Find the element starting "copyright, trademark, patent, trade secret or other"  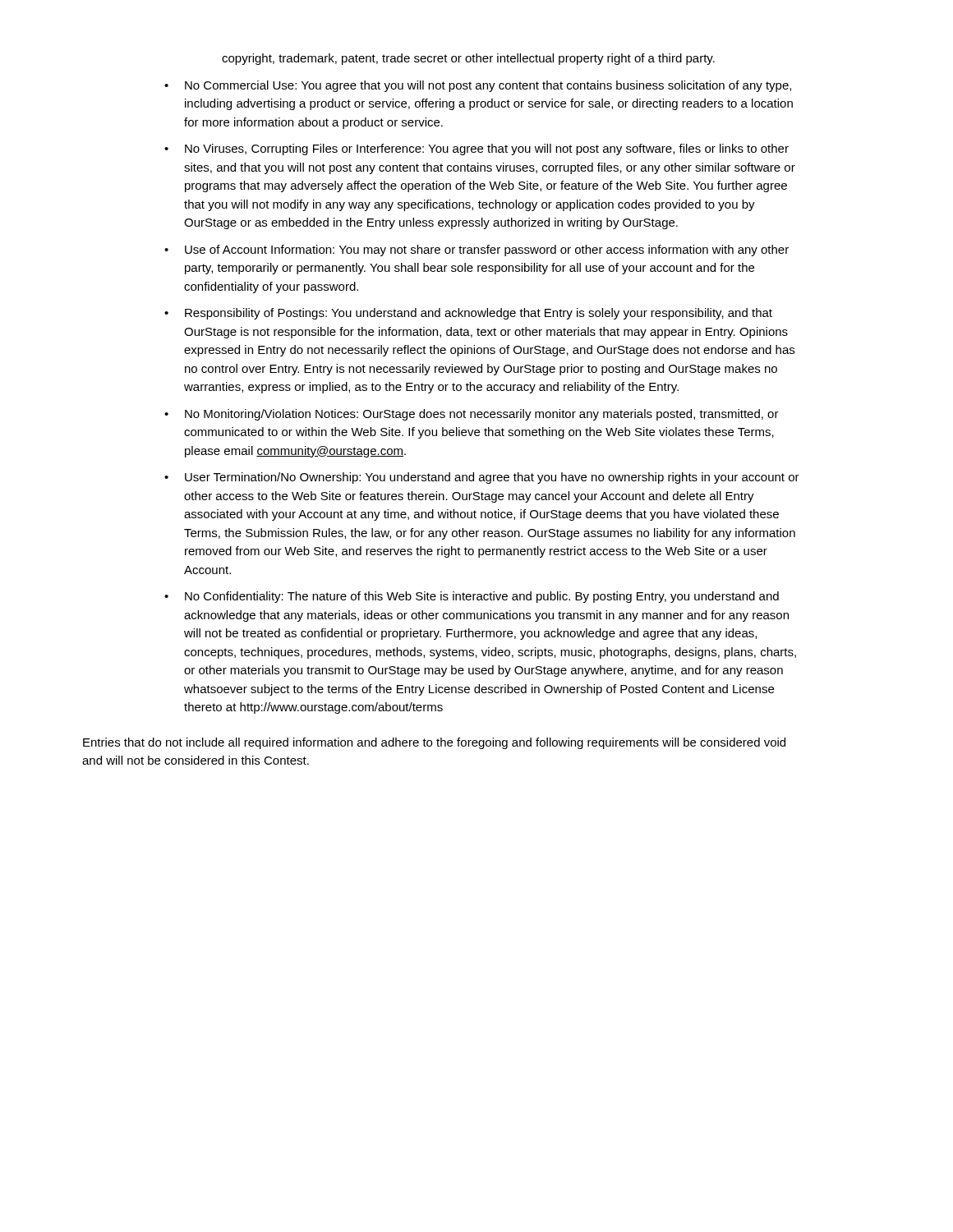(x=469, y=58)
